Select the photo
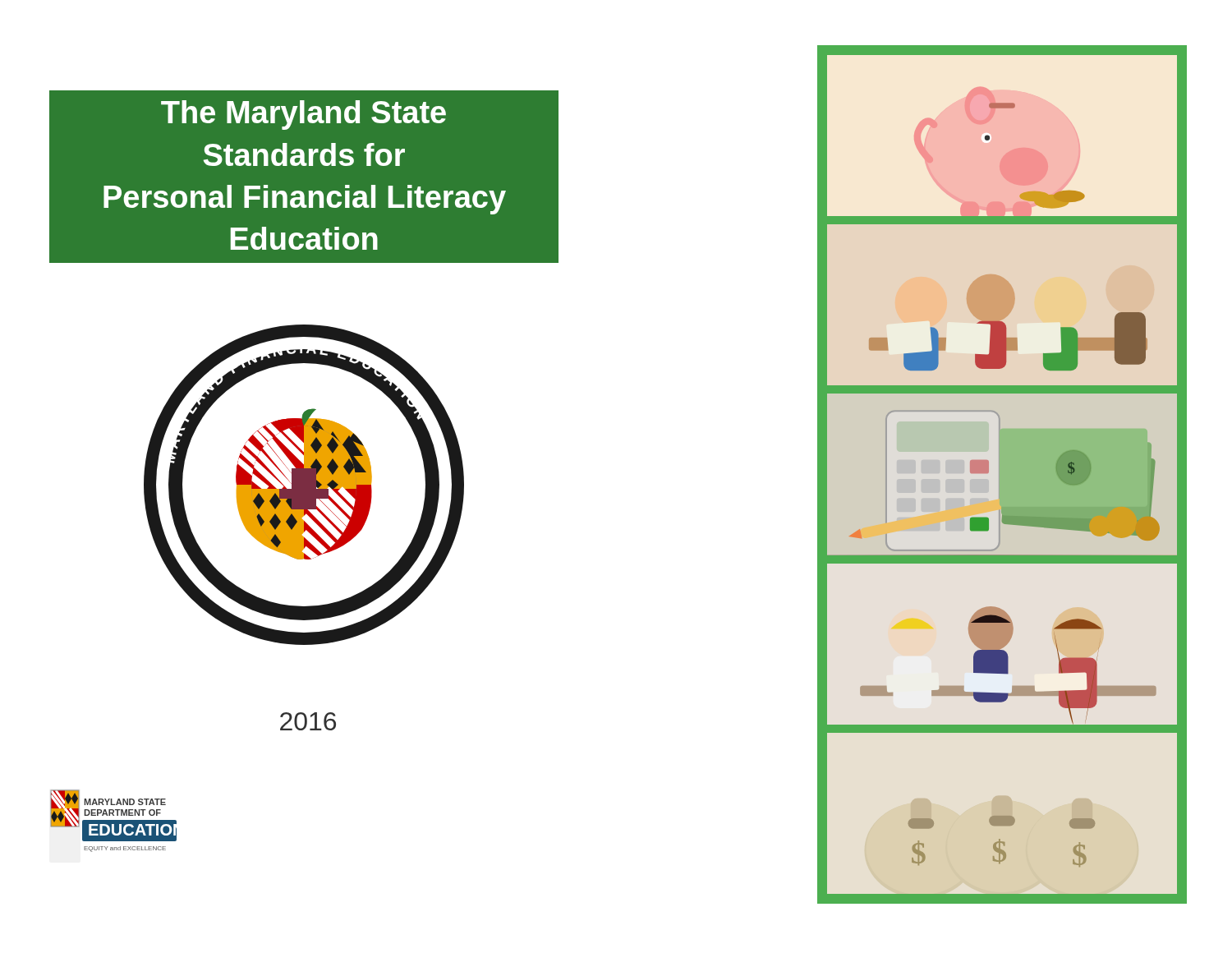Screen dimensions: 953x1232 1002,474
